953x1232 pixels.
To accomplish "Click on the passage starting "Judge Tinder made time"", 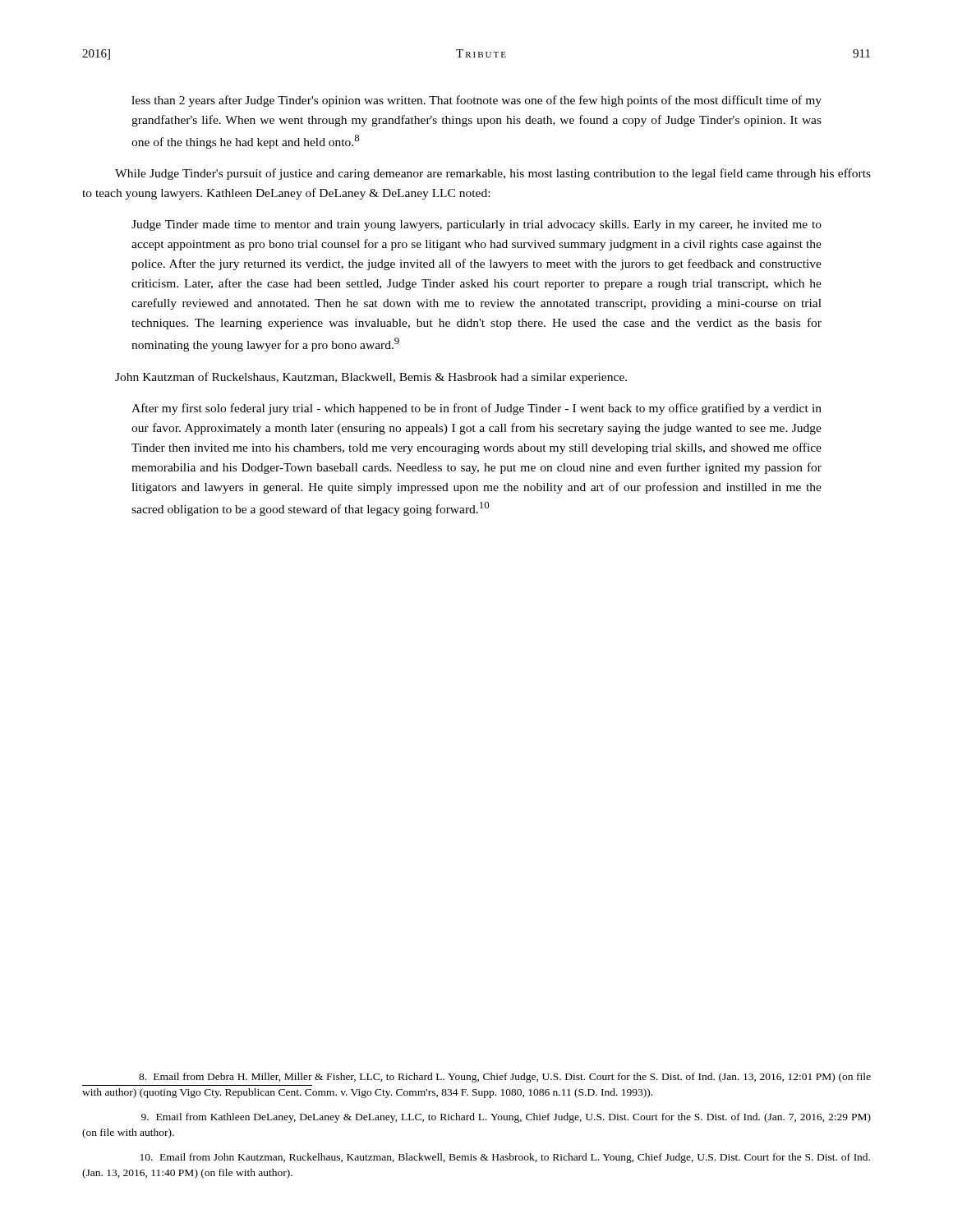I will (x=476, y=285).
